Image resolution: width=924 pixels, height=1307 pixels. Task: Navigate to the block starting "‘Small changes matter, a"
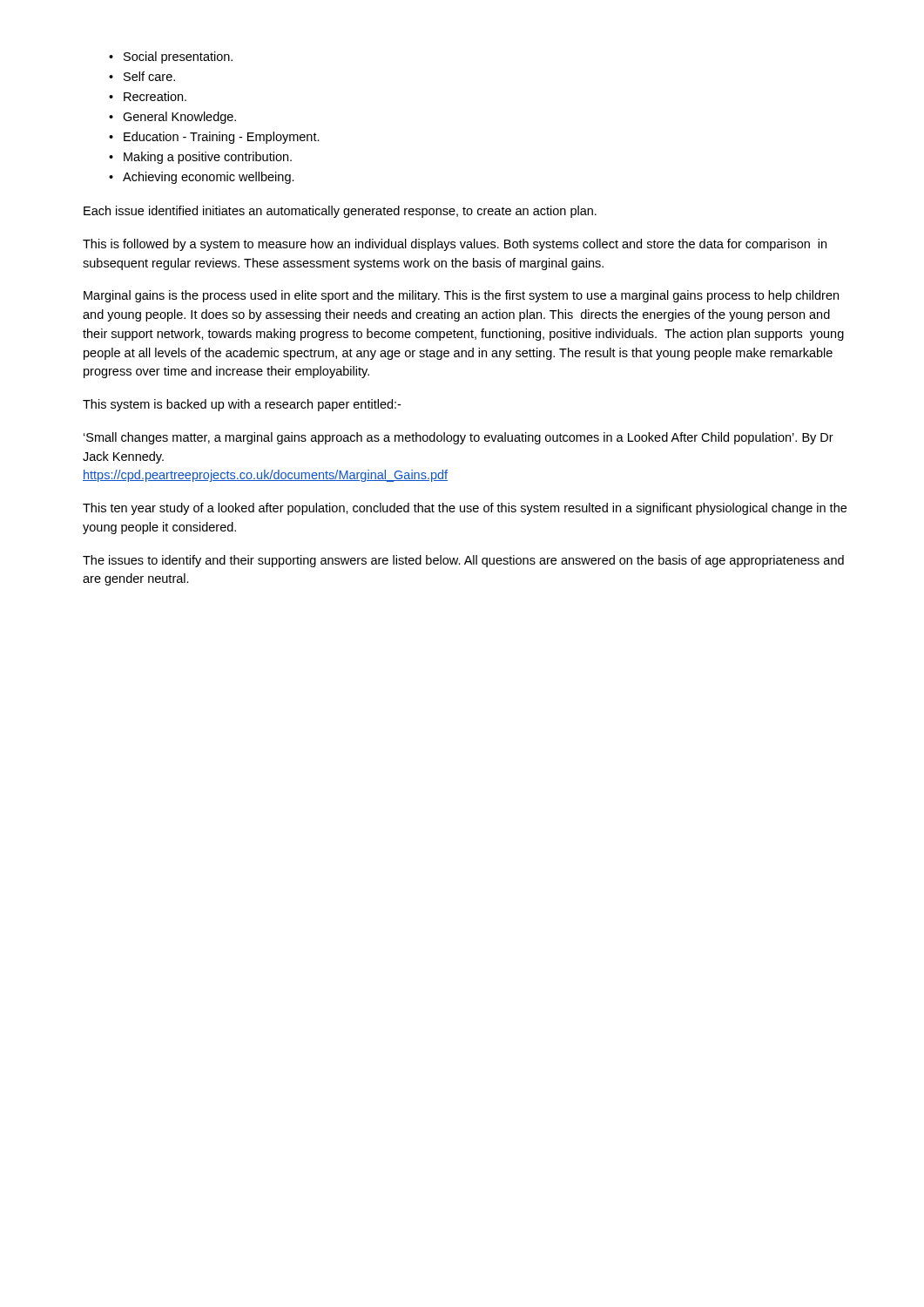[x=459, y=438]
